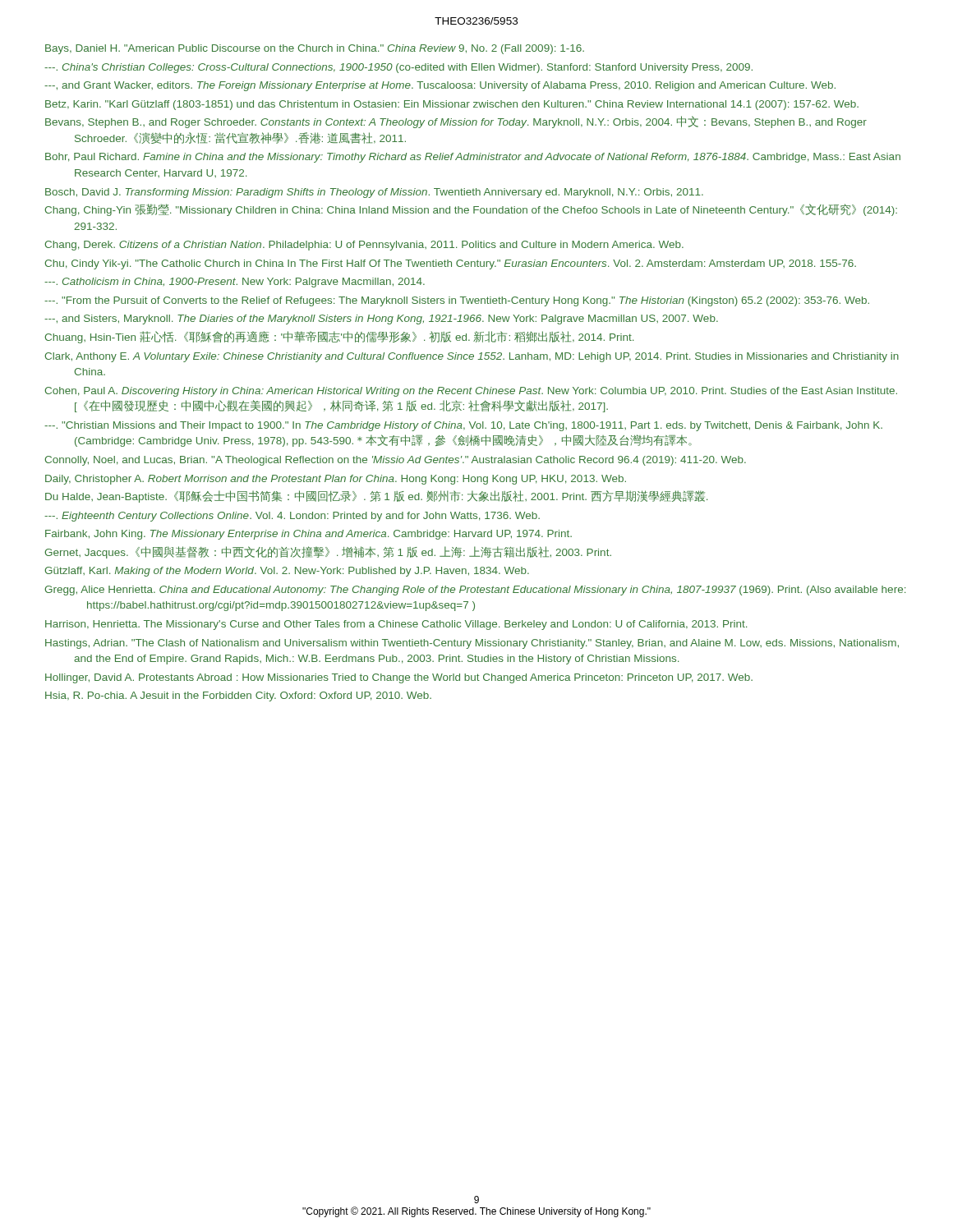Locate the element starting "Bays, Daniel H. "American Public Discourse"

(315, 48)
